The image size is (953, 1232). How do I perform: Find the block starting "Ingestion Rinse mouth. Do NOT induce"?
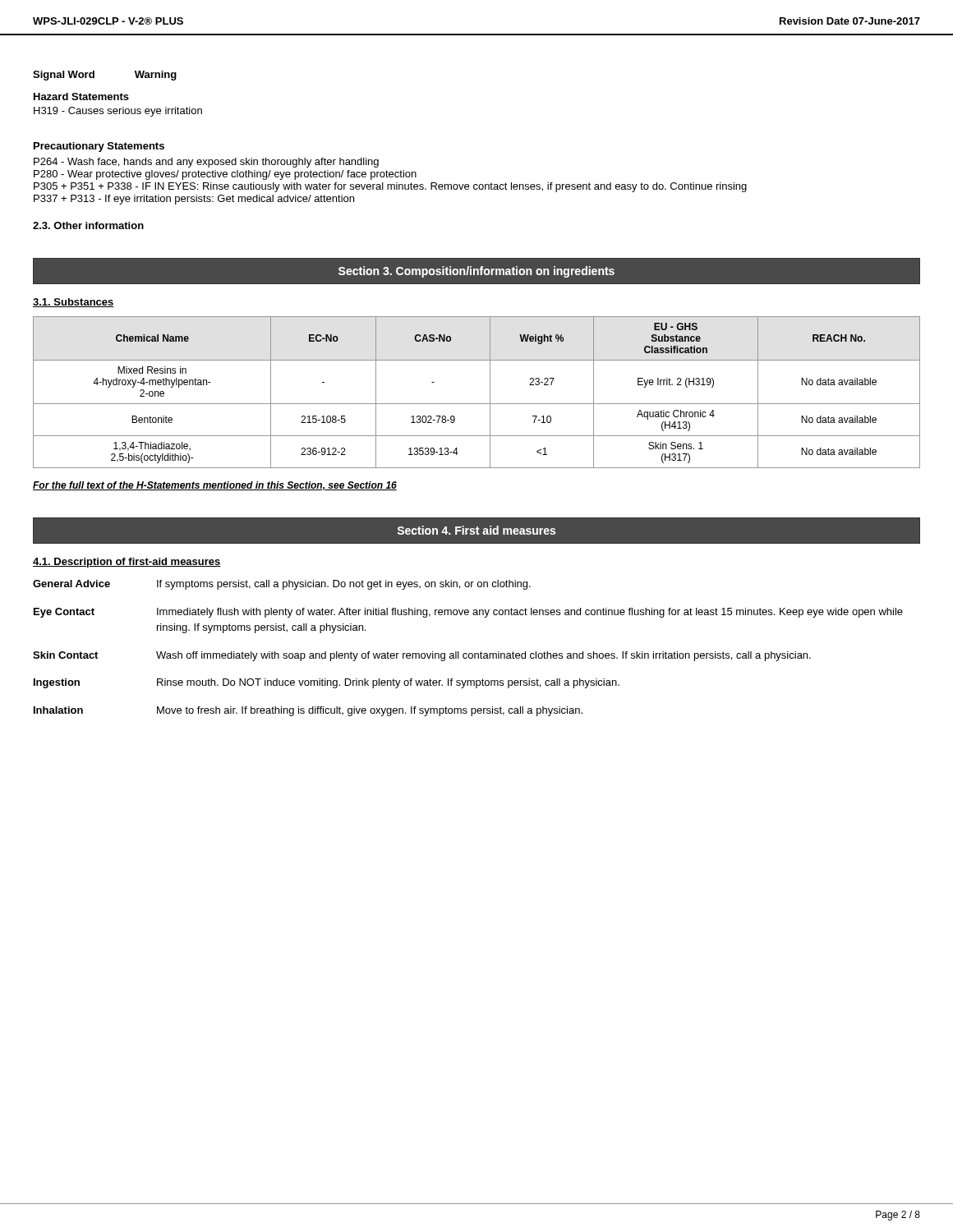point(476,682)
